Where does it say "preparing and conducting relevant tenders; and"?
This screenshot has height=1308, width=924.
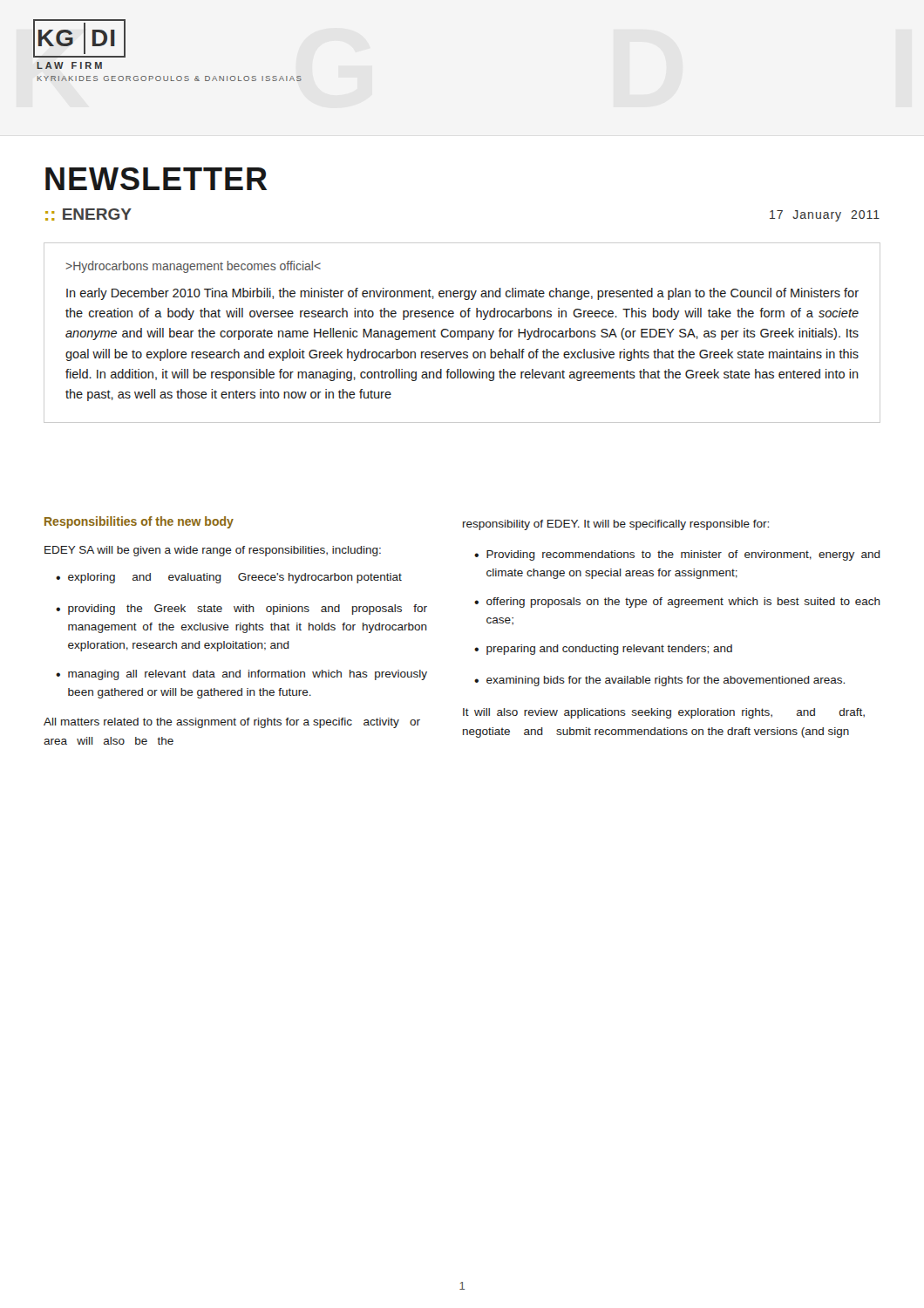(609, 648)
